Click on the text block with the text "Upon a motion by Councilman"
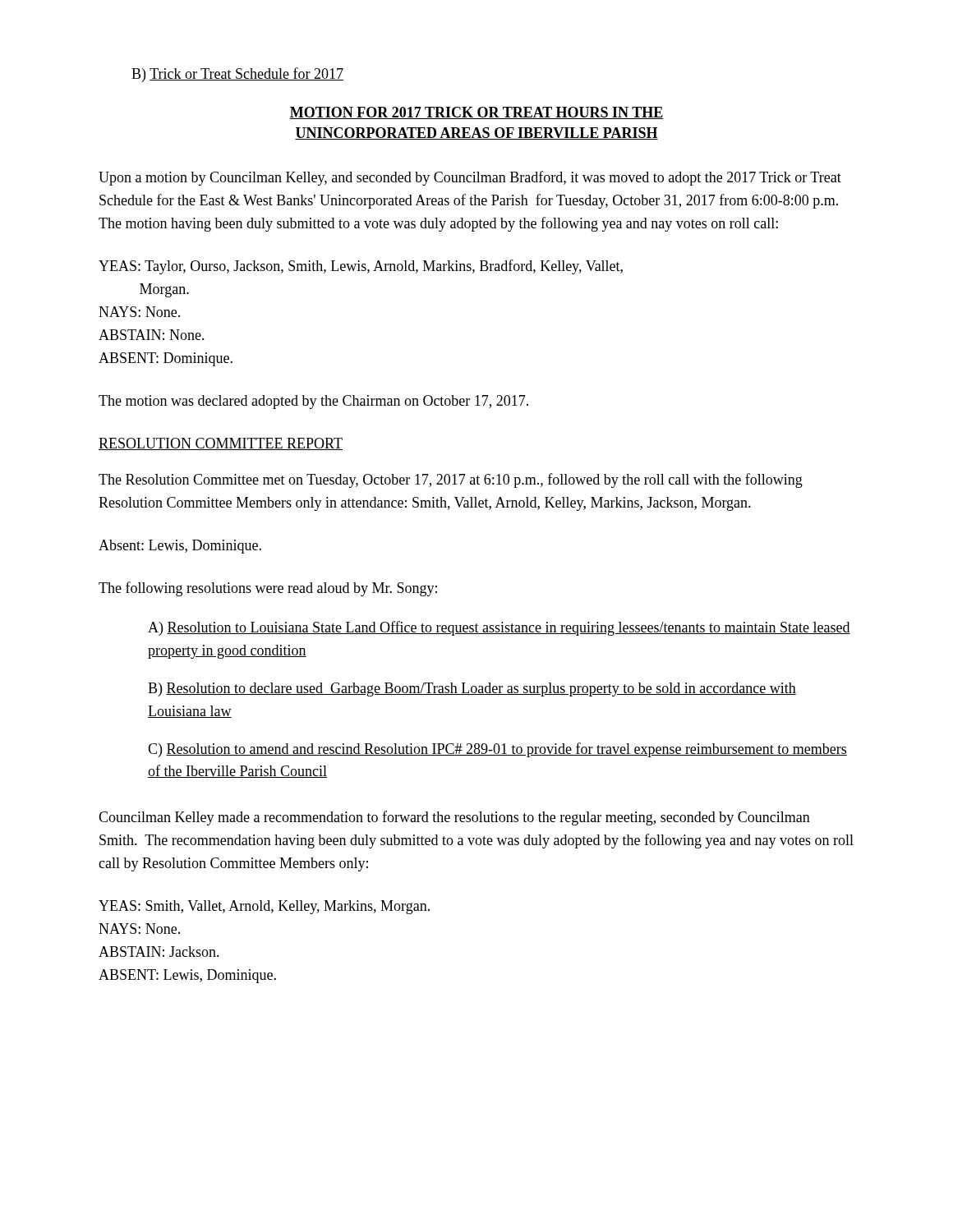The width and height of the screenshot is (953, 1232). coord(471,201)
